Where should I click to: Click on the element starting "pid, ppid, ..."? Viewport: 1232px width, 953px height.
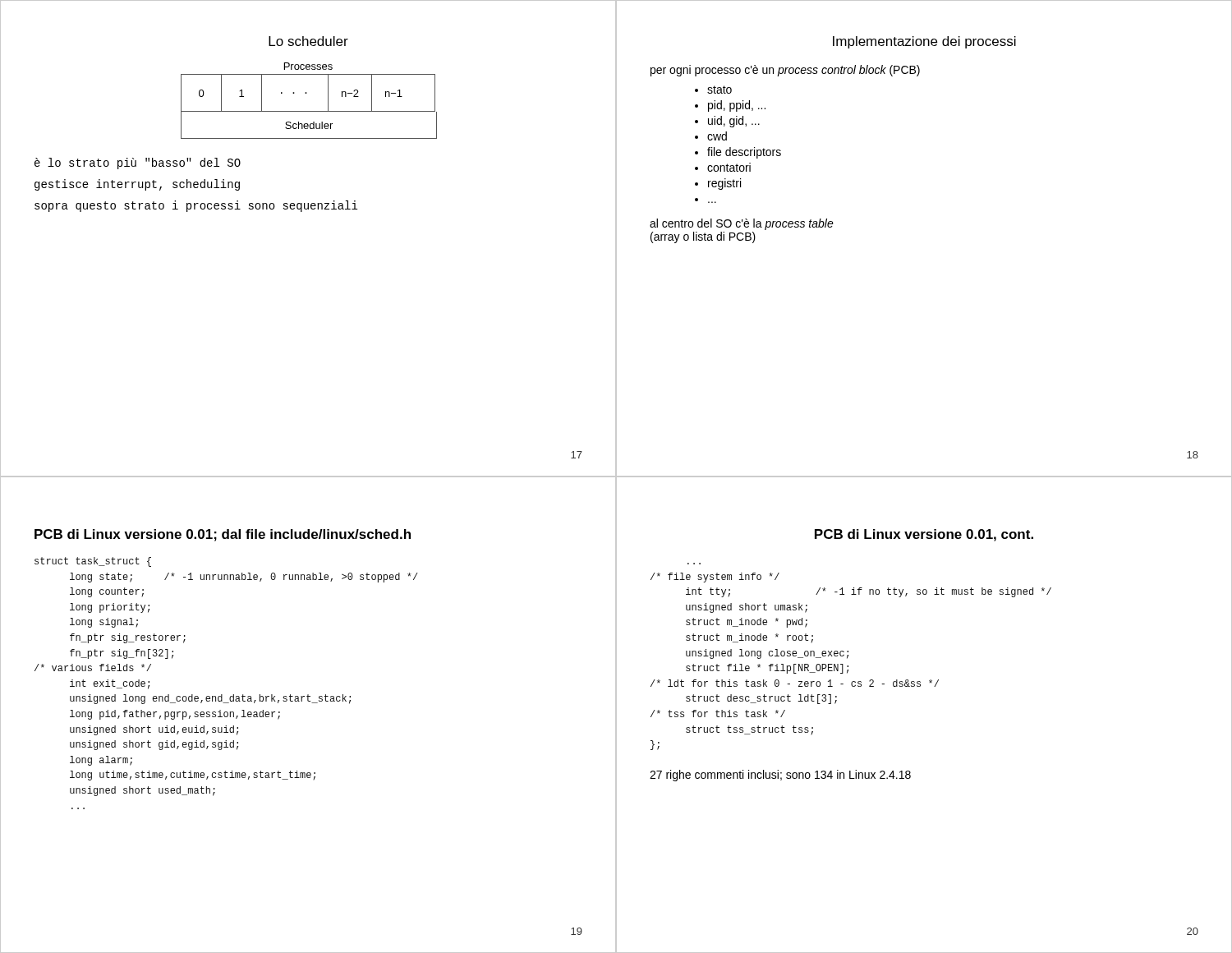tap(737, 105)
